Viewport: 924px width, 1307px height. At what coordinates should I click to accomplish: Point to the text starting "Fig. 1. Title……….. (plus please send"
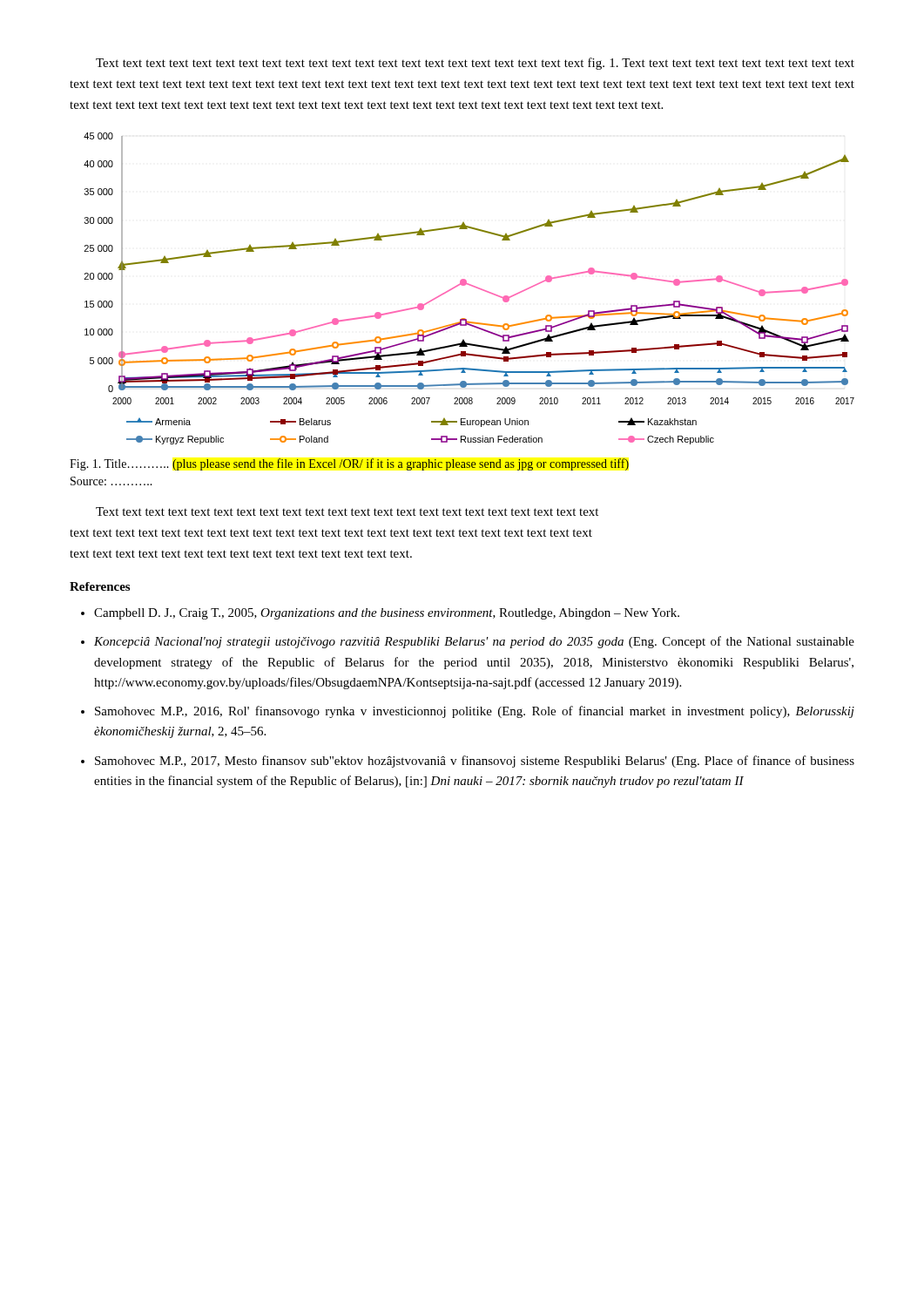(349, 464)
